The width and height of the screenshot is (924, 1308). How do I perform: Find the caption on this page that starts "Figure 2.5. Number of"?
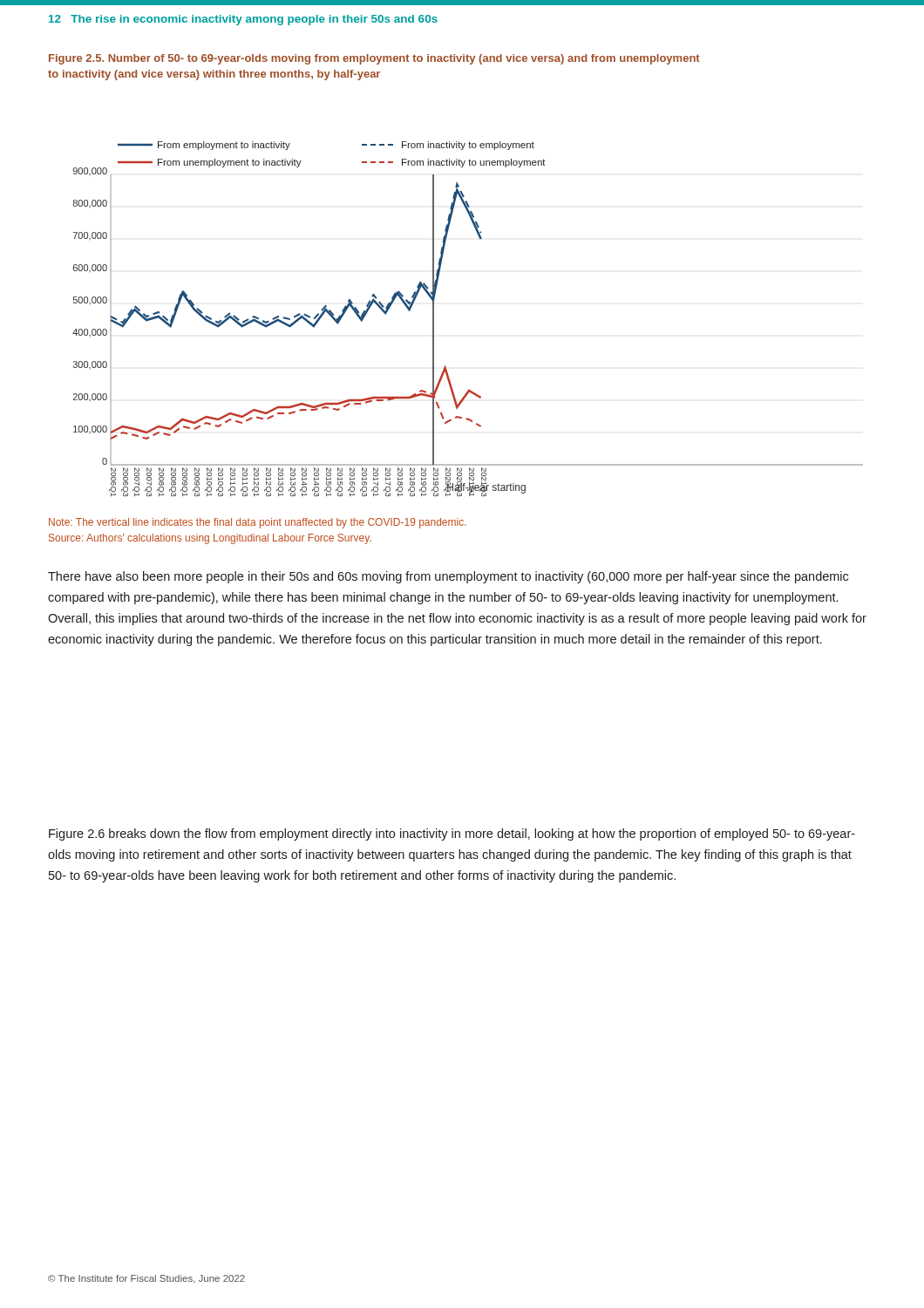pyautogui.click(x=374, y=66)
